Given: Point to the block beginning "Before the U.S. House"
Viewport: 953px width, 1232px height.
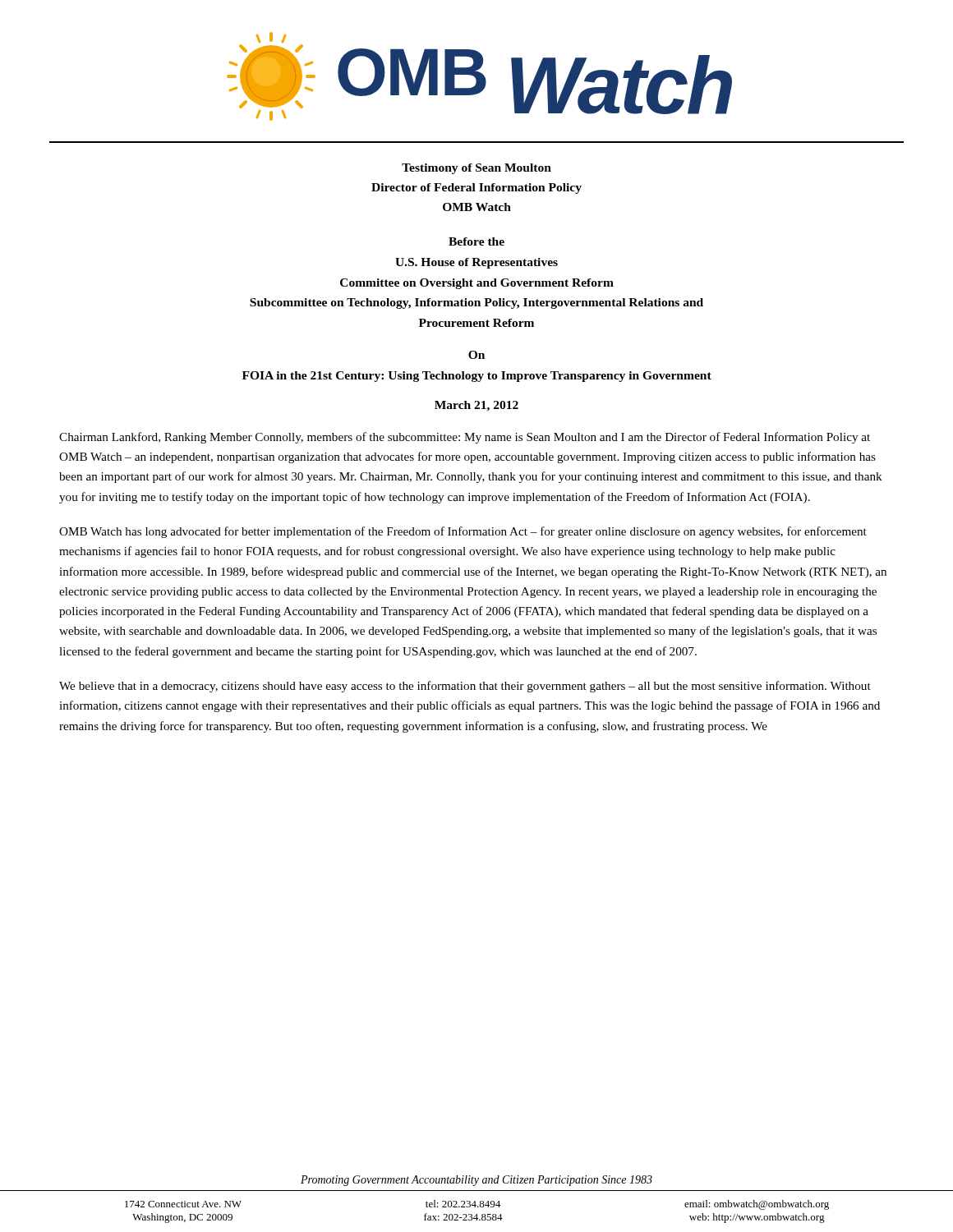Looking at the screenshot, I should 476,282.
